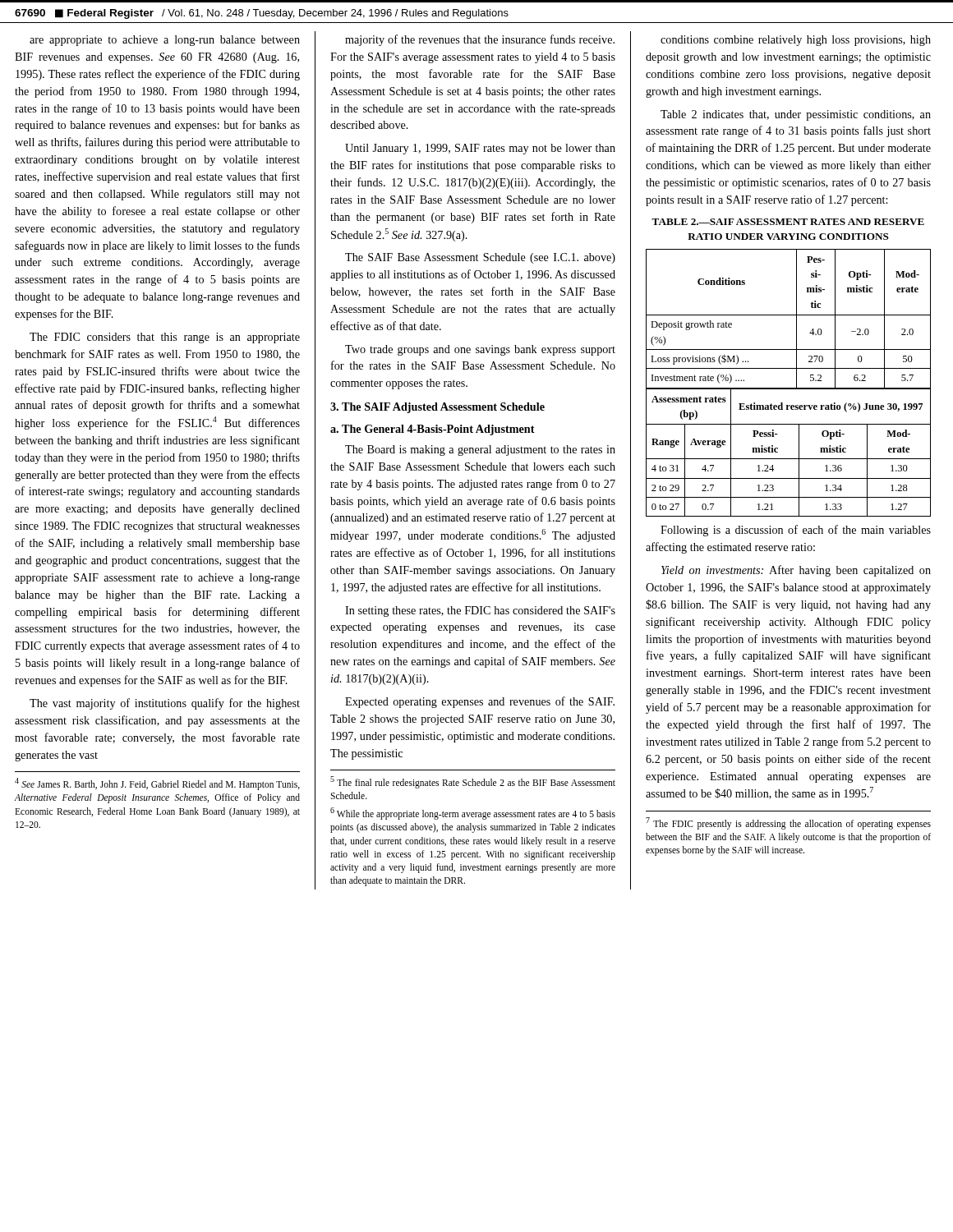Viewport: 953px width, 1232px height.
Task: Find the text block containing "The vast majority of institutions"
Action: tap(157, 729)
